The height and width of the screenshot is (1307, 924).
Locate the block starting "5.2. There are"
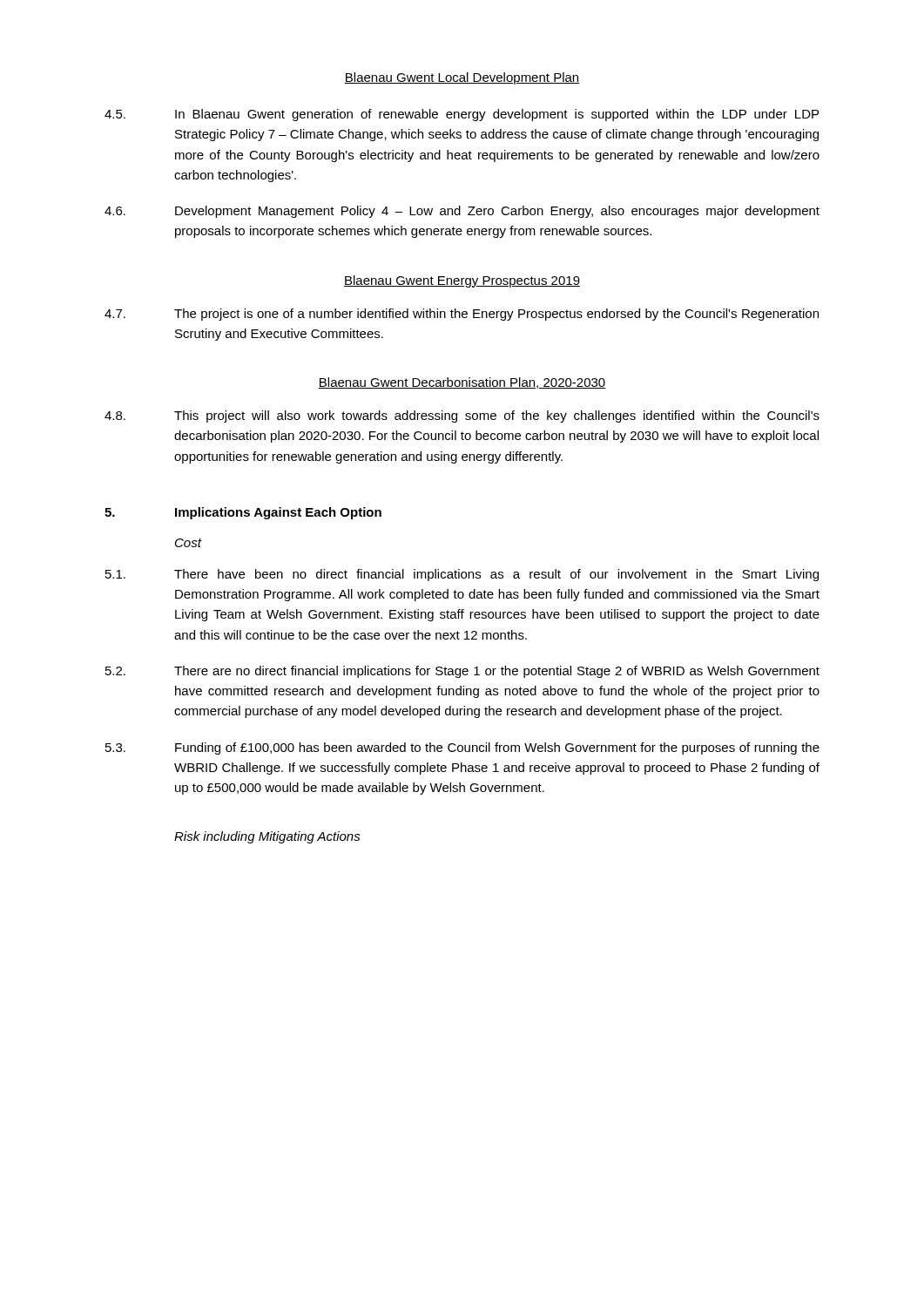(462, 691)
